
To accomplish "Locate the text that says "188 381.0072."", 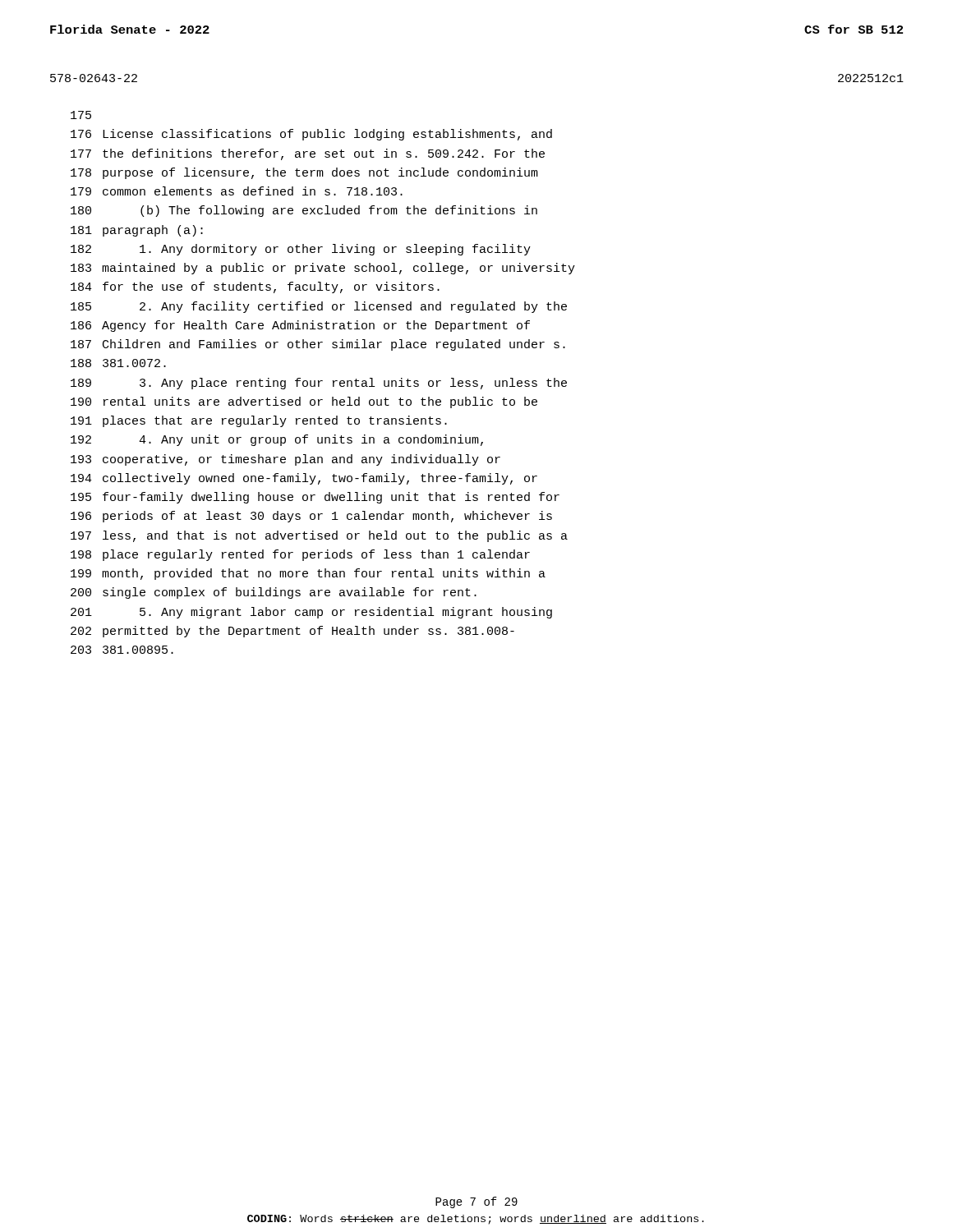I will coord(118,363).
